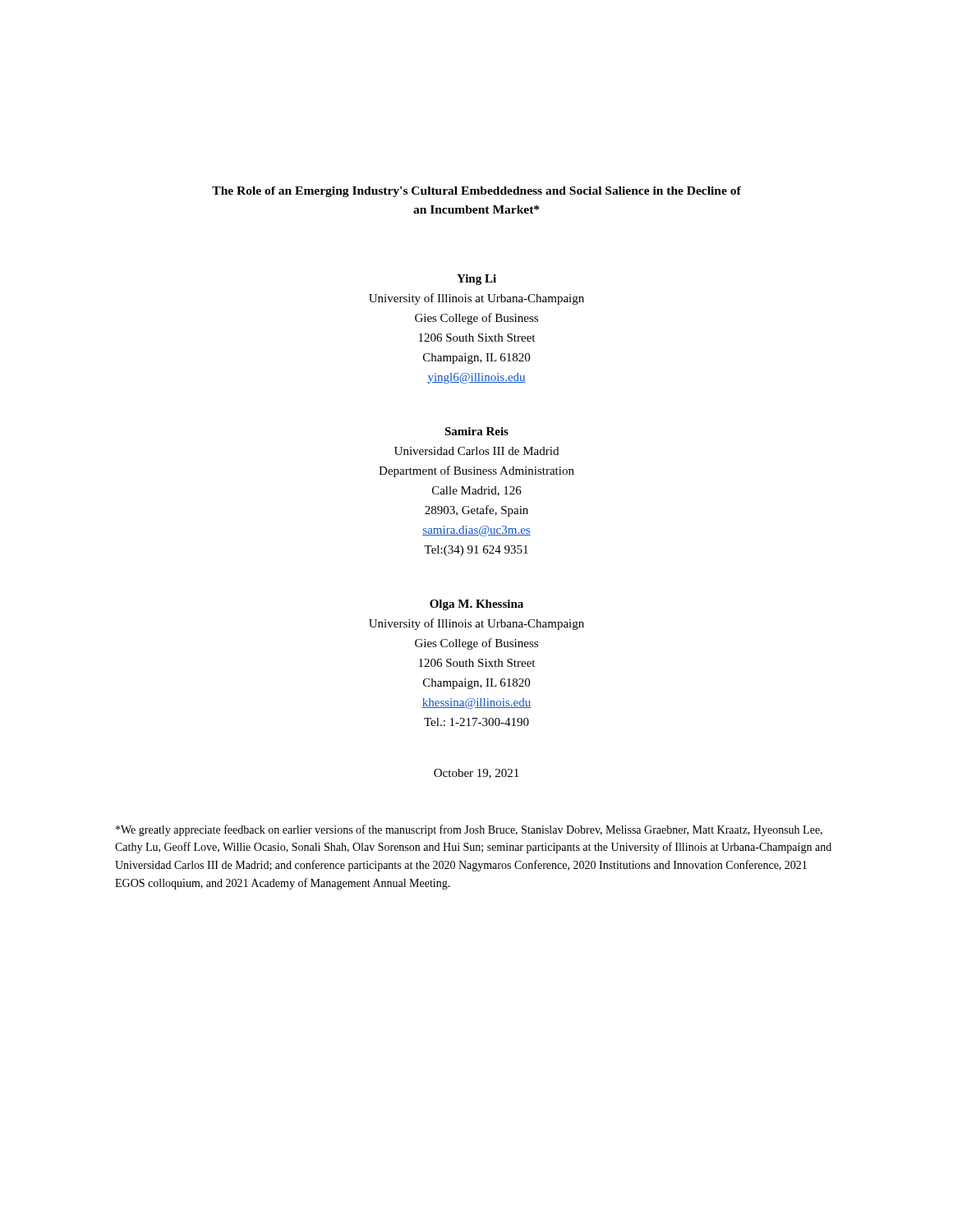Navigate to the text block starting "The Role of an Emerging"

[x=476, y=200]
